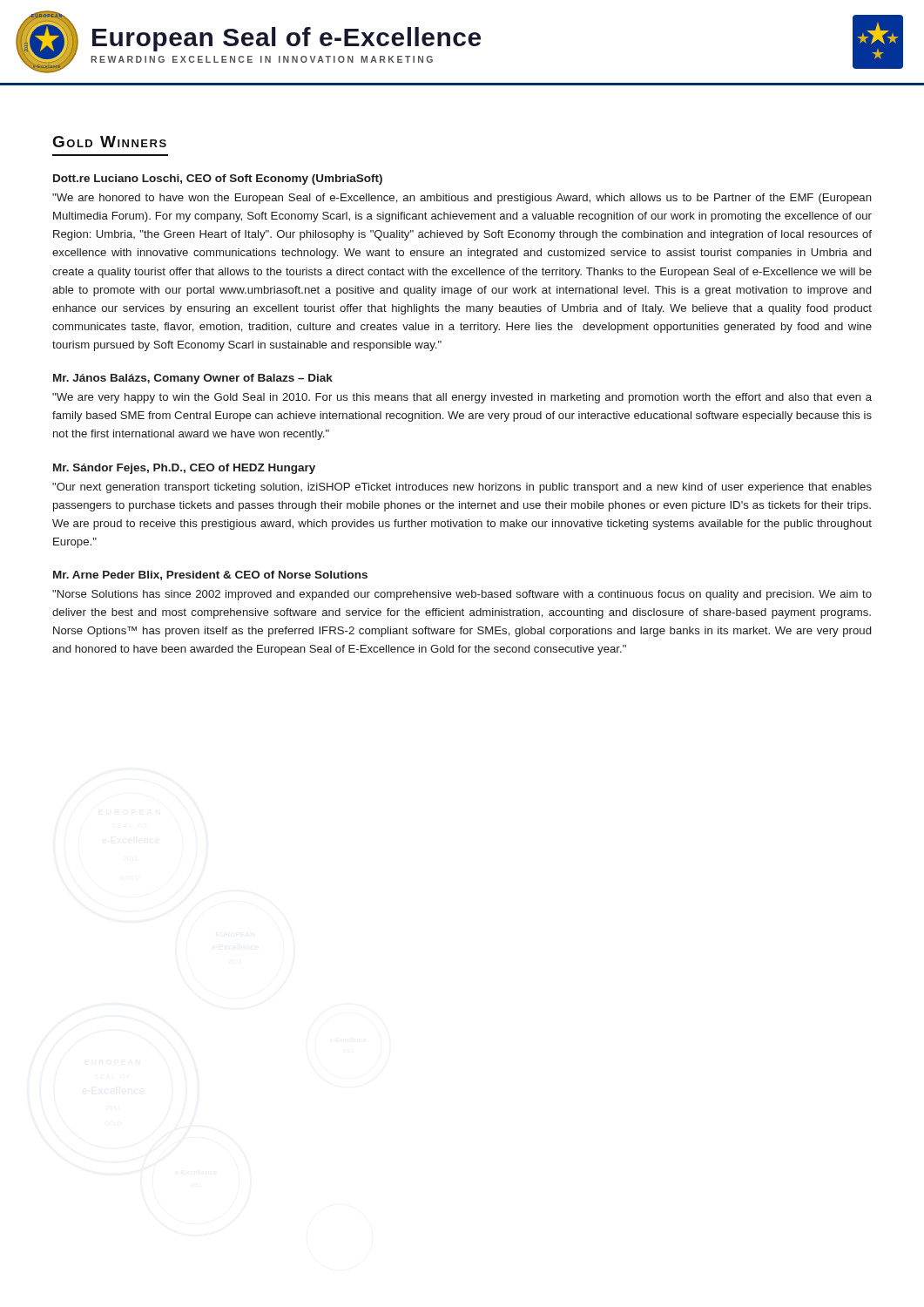Find the text block with the text "Mr. Sándor Fejes,"
This screenshot has width=924, height=1307.
(462, 506)
